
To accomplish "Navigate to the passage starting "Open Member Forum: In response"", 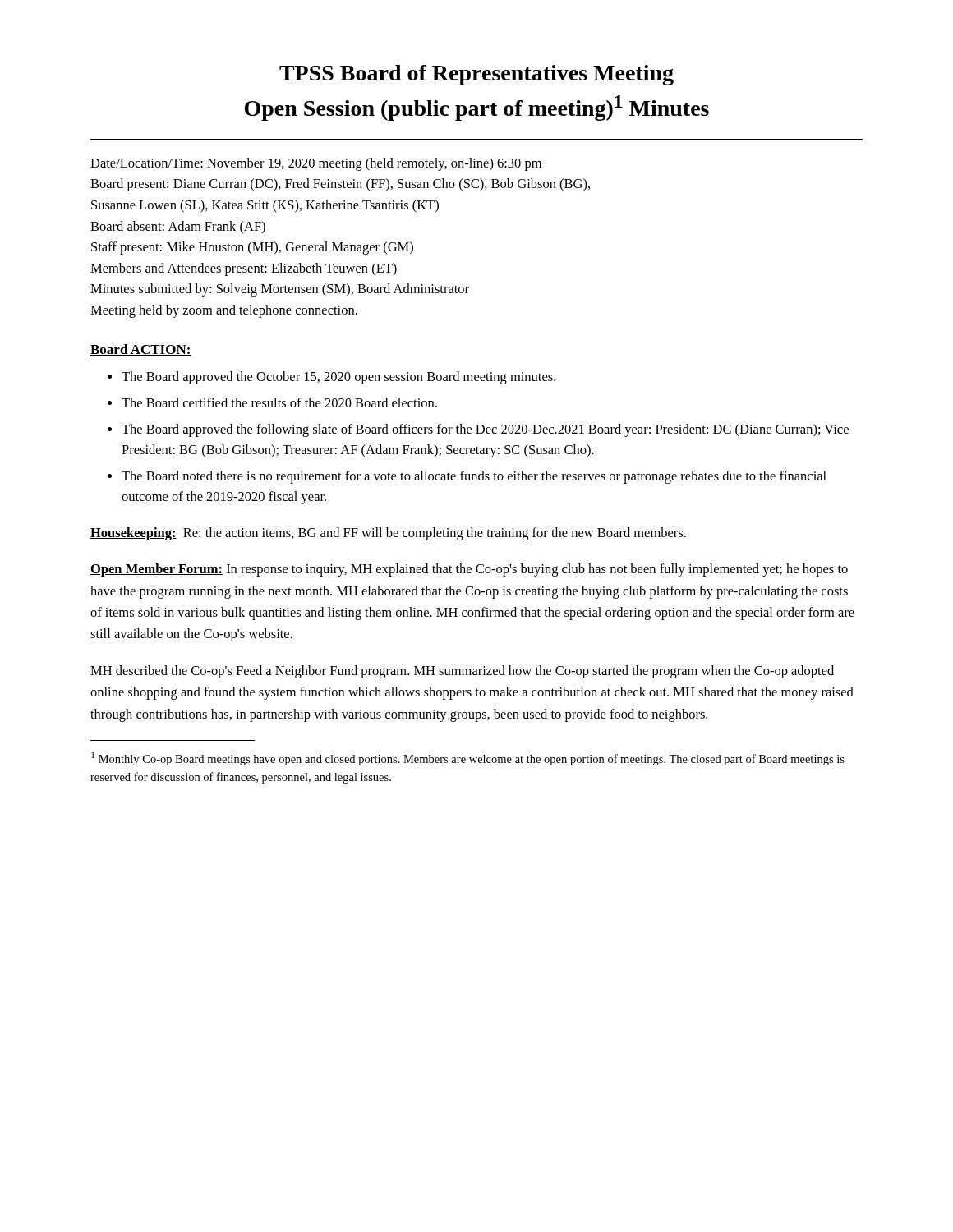I will pyautogui.click(x=472, y=601).
